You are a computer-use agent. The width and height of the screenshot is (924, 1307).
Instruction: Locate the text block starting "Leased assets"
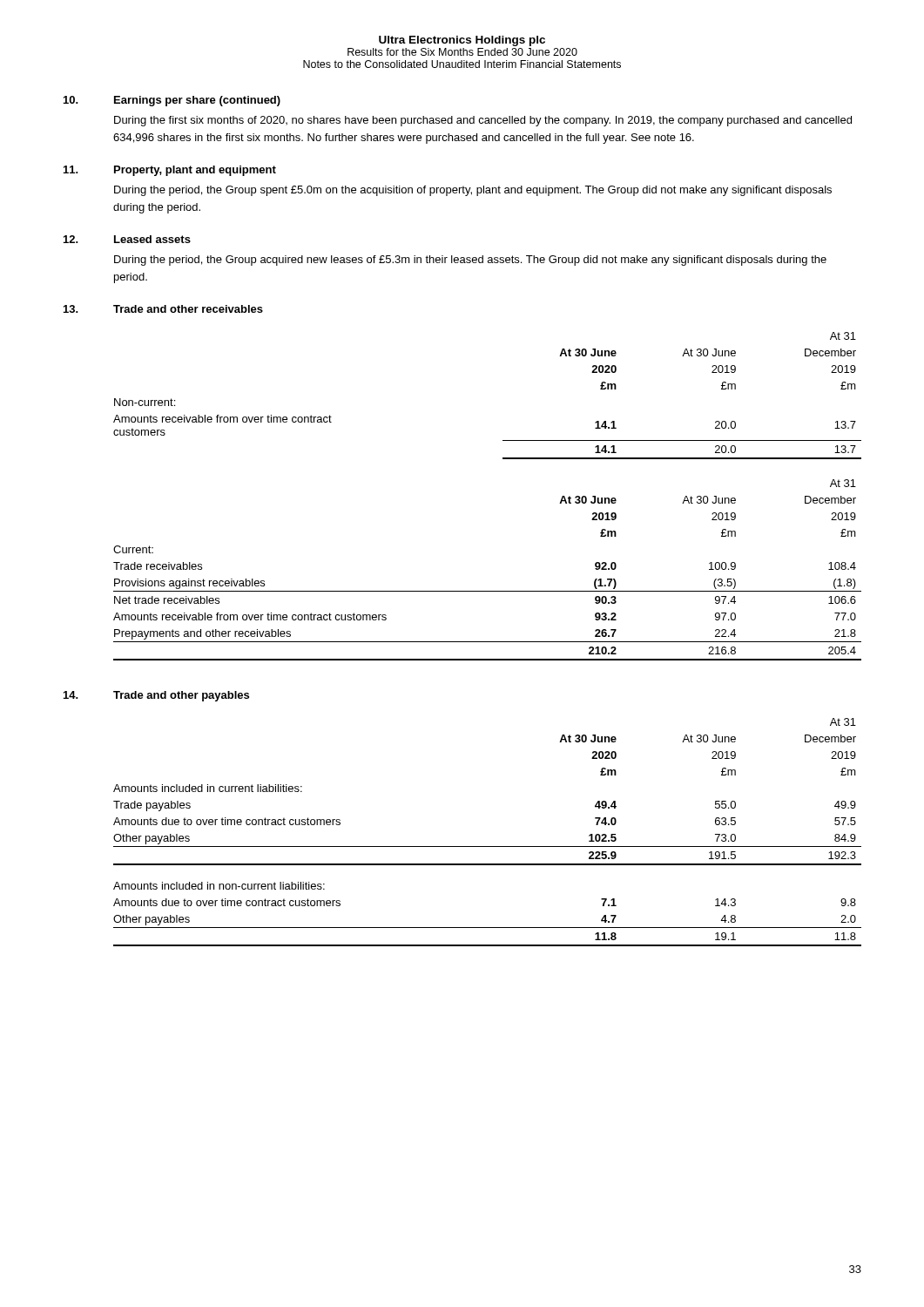click(152, 239)
